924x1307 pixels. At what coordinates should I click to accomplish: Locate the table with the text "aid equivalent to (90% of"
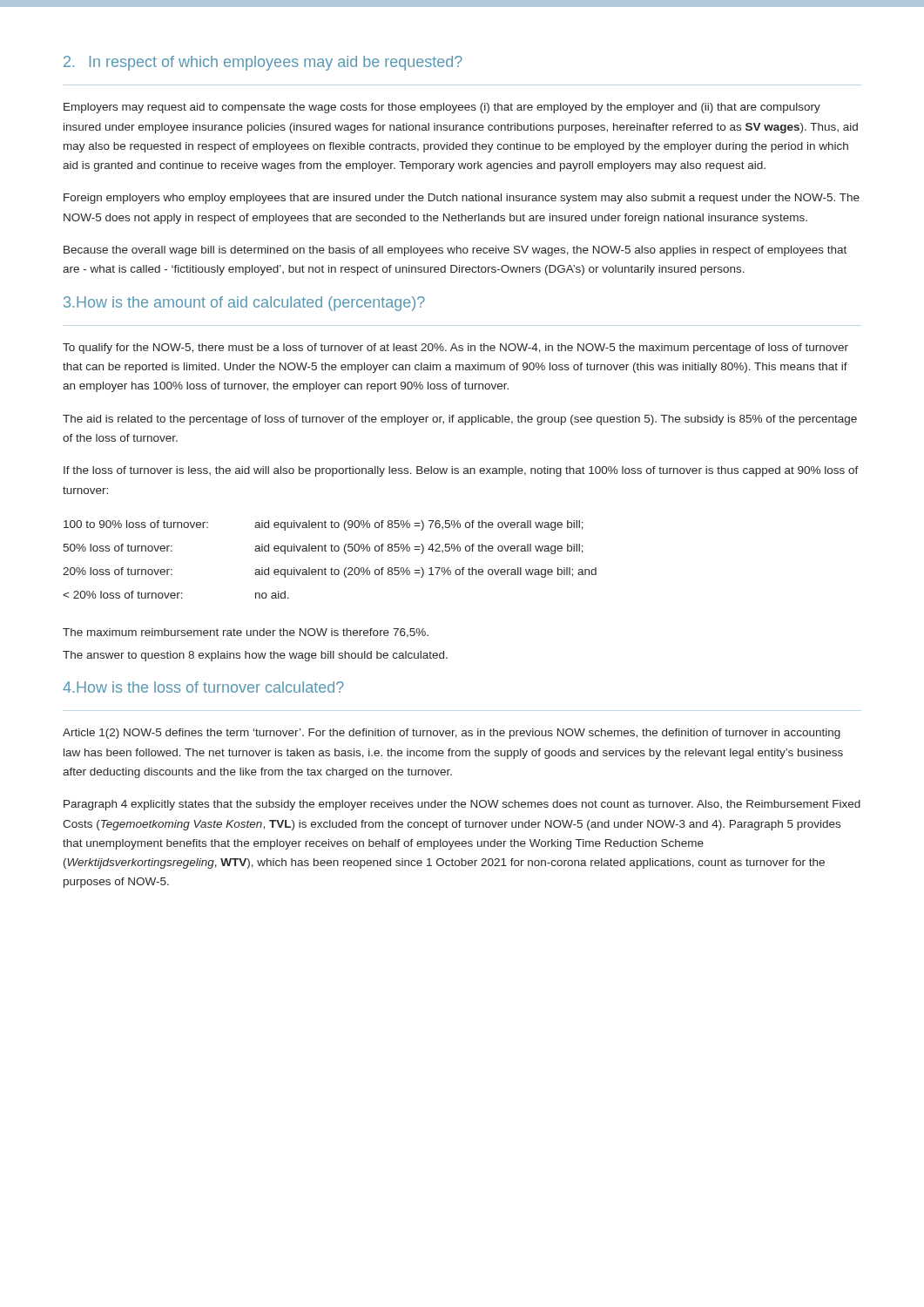tap(462, 560)
